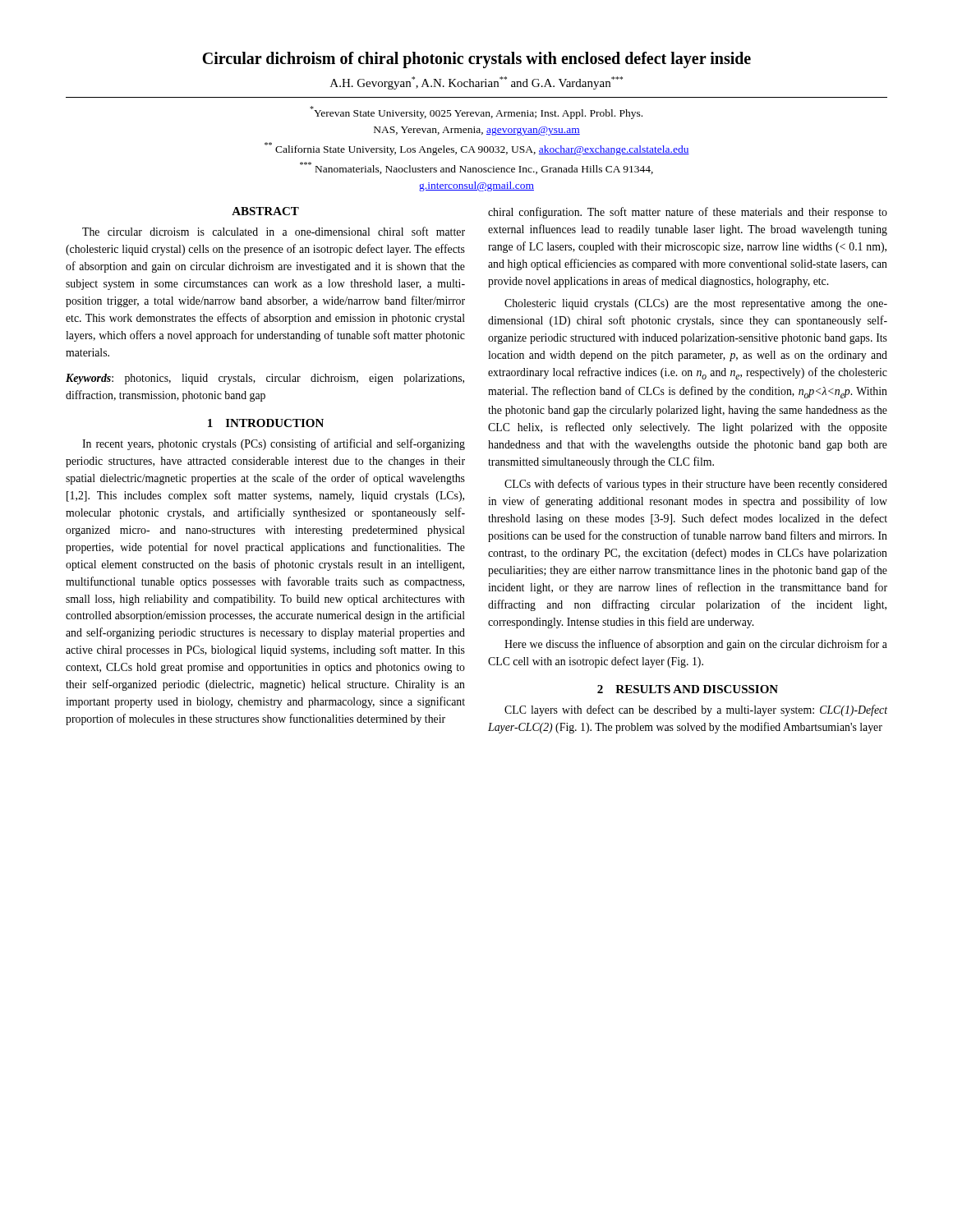The height and width of the screenshot is (1232, 953).
Task: Locate the text block that reads "Keywords: photonics, liquid"
Action: click(265, 387)
